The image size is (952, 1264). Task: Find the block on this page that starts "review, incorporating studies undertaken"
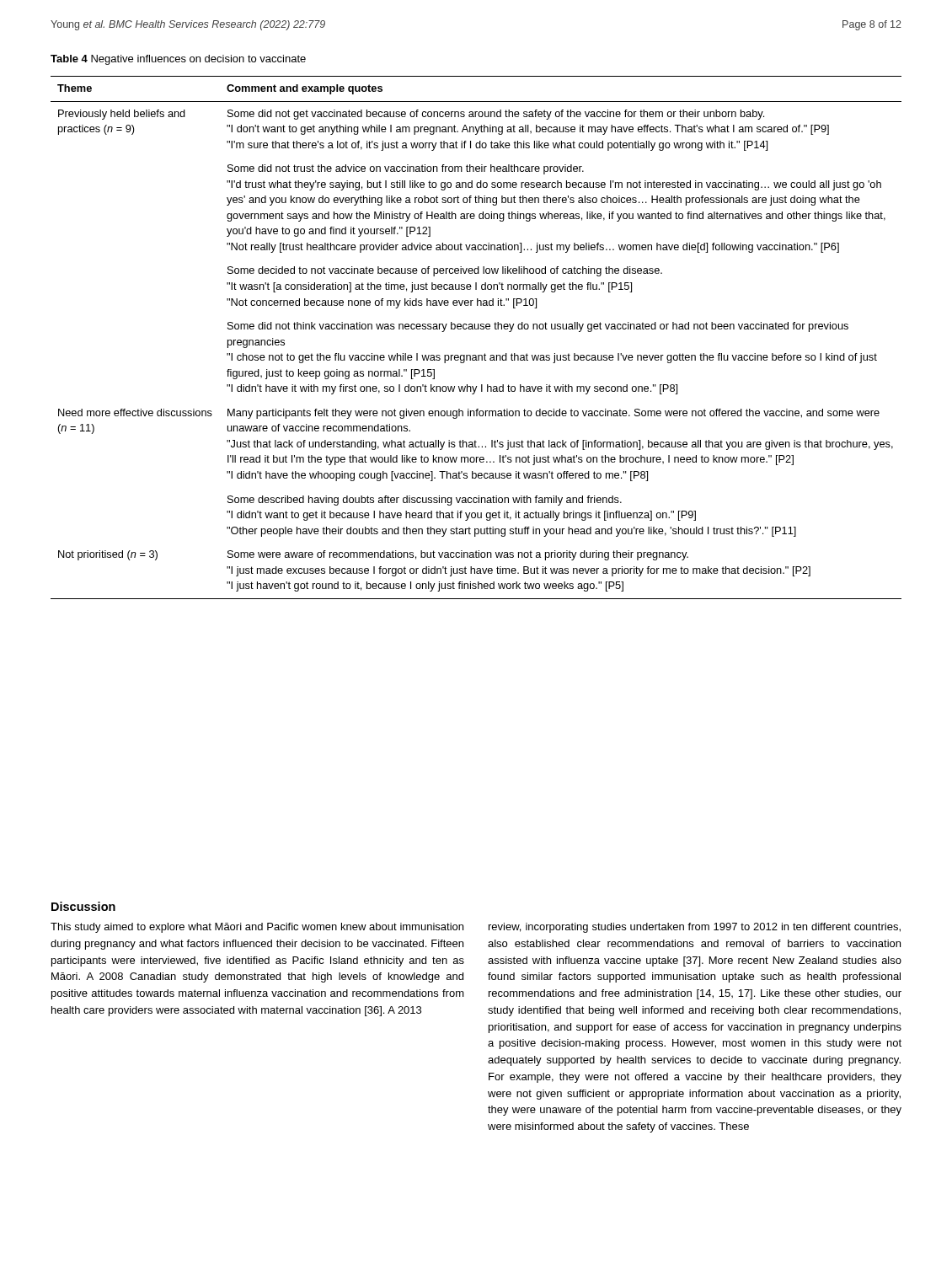click(x=695, y=1026)
